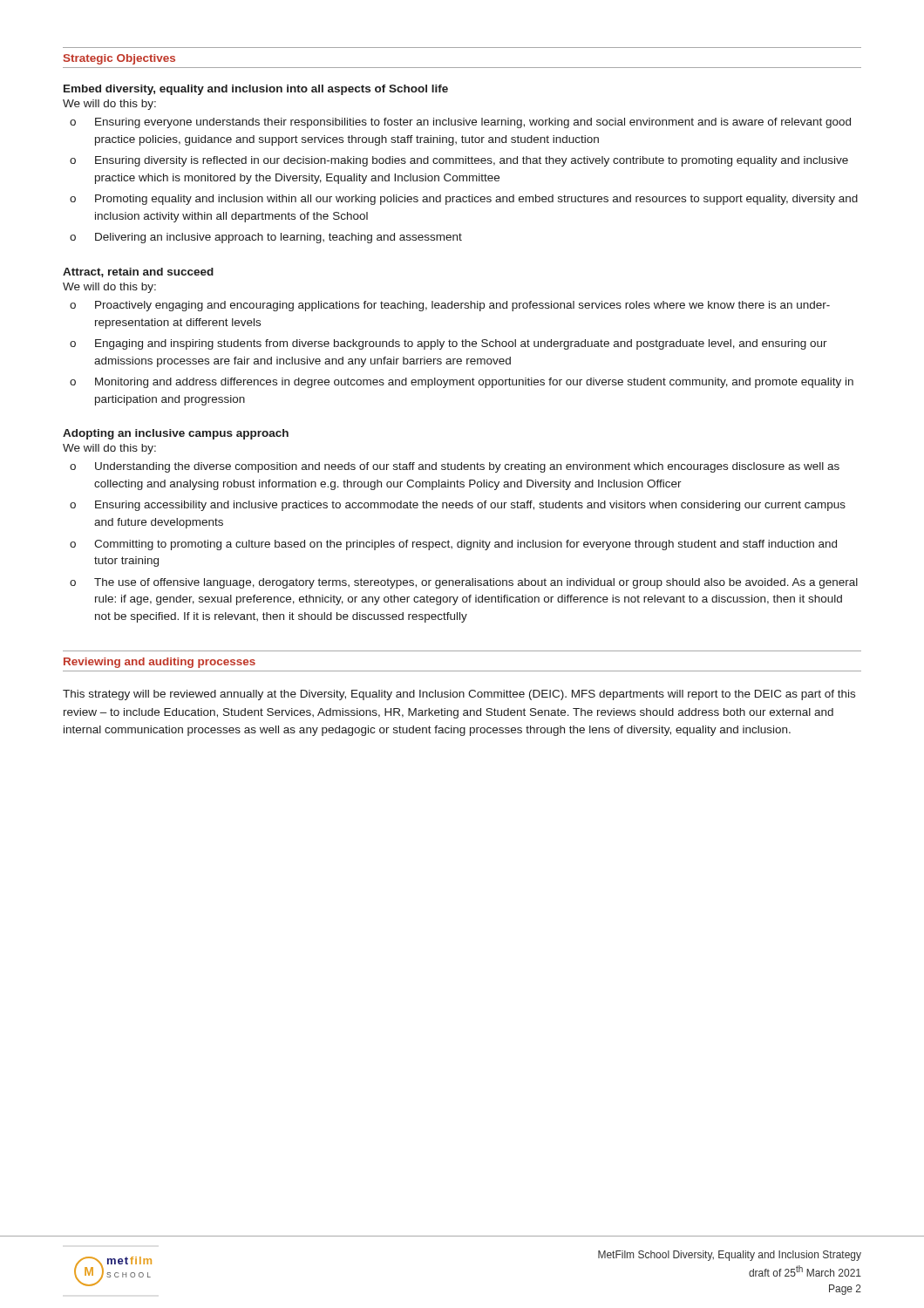The width and height of the screenshot is (924, 1308).
Task: Click on the list item that says "o Proactively engaging and encouraging applications"
Action: [466, 313]
